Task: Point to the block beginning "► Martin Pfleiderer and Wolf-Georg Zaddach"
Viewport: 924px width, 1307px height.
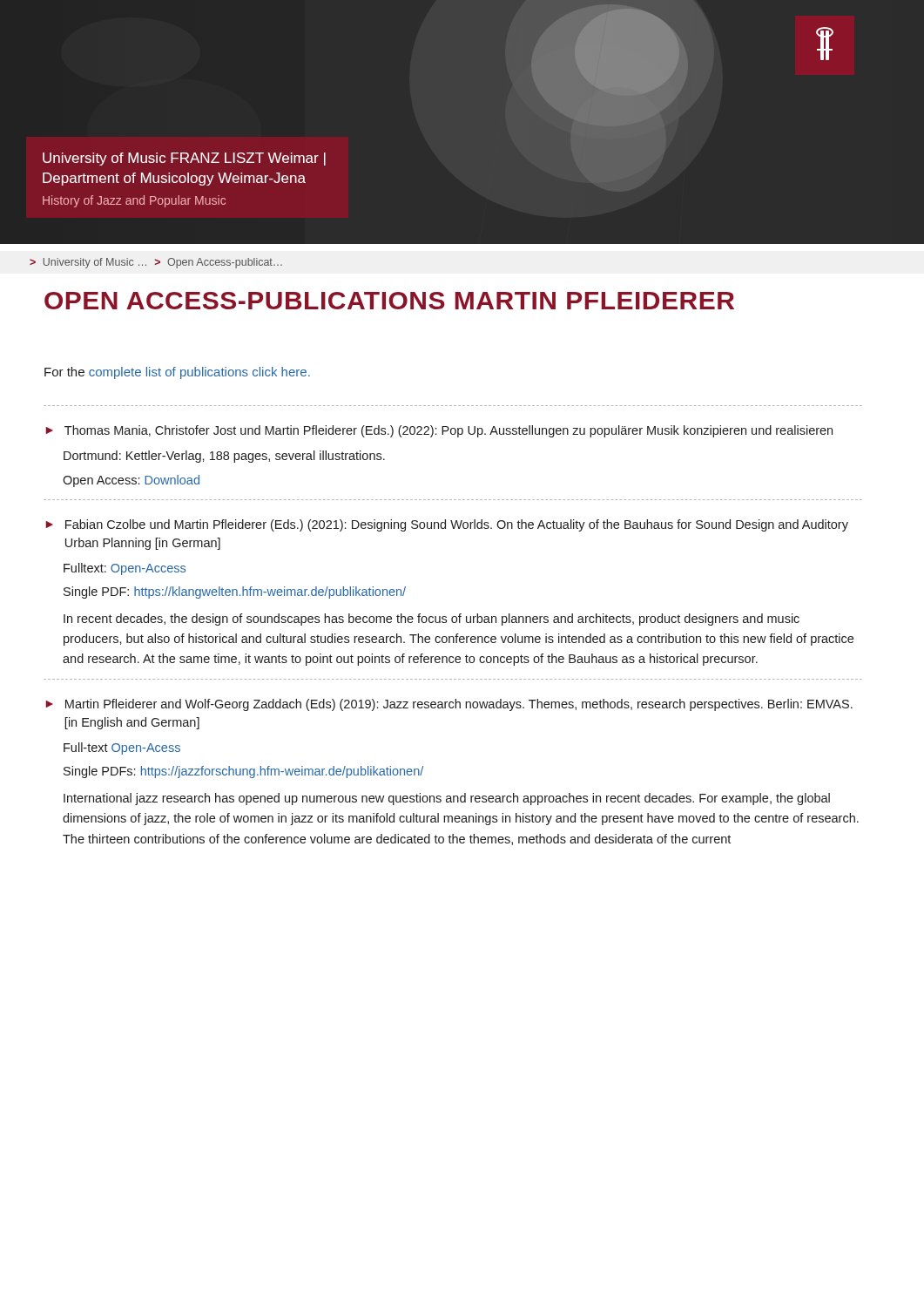Action: tap(449, 705)
